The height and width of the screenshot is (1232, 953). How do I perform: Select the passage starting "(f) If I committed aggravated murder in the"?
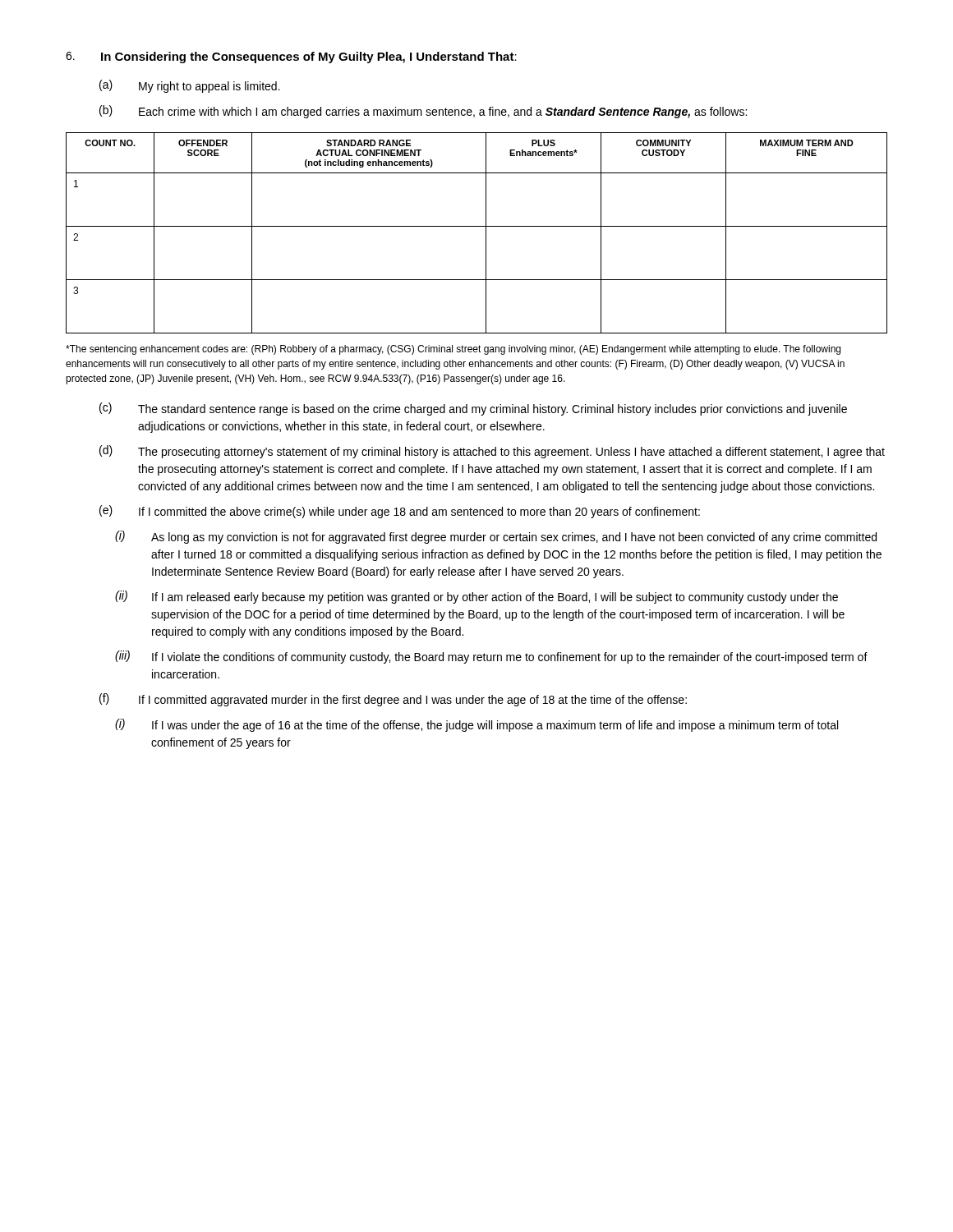[493, 700]
